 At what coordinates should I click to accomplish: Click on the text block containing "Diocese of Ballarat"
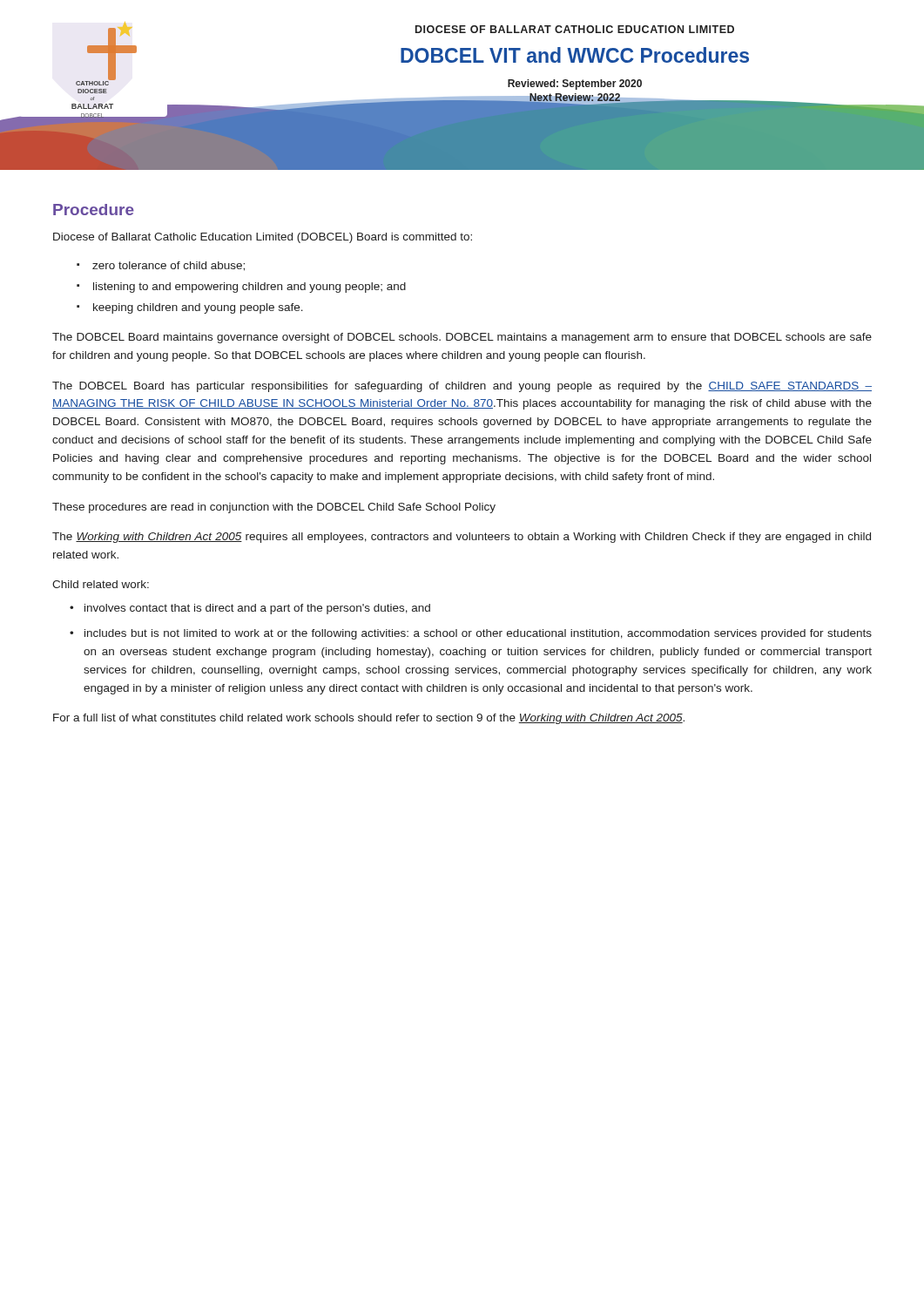pyautogui.click(x=462, y=237)
